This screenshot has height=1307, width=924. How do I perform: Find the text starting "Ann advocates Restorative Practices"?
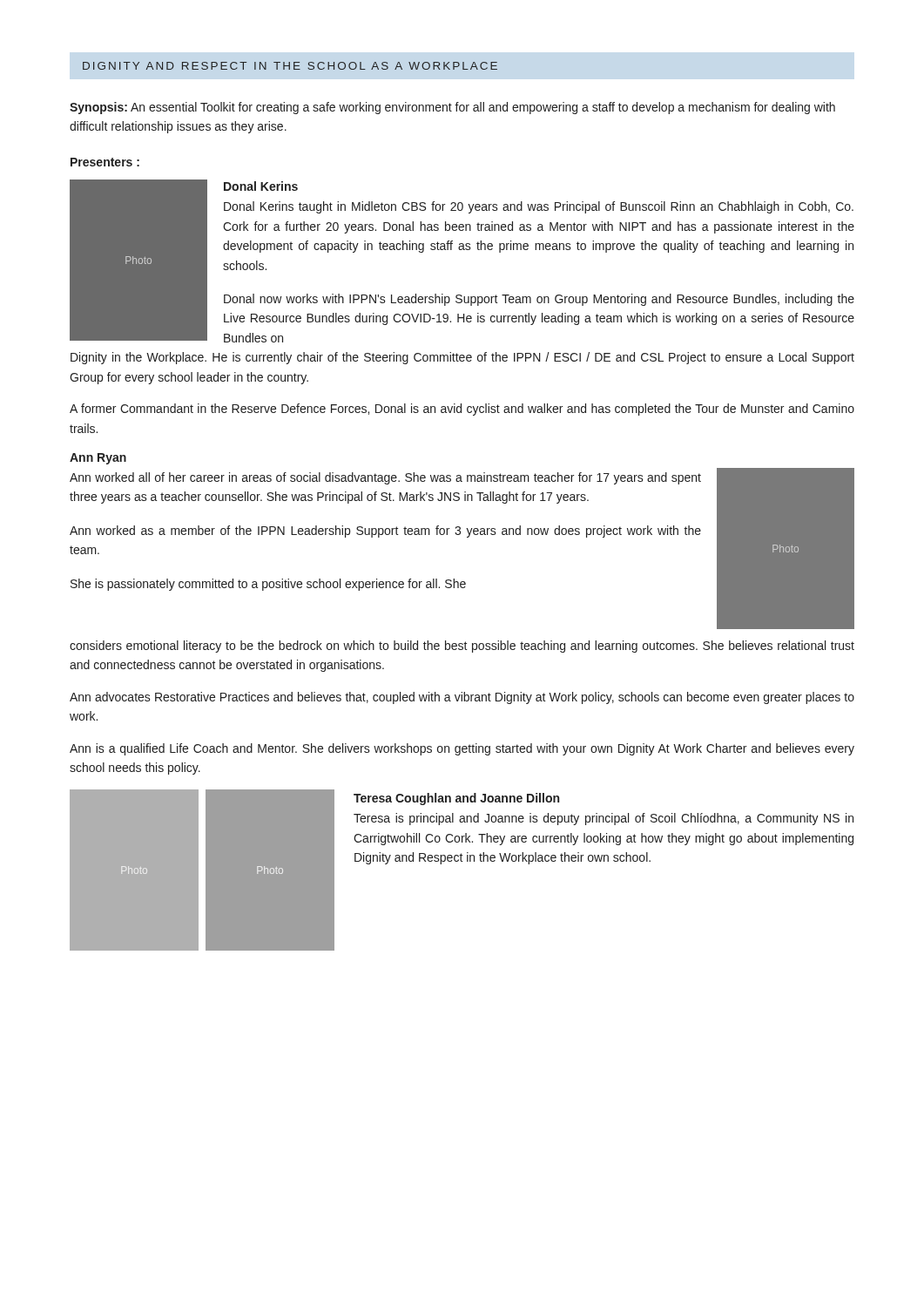[462, 707]
